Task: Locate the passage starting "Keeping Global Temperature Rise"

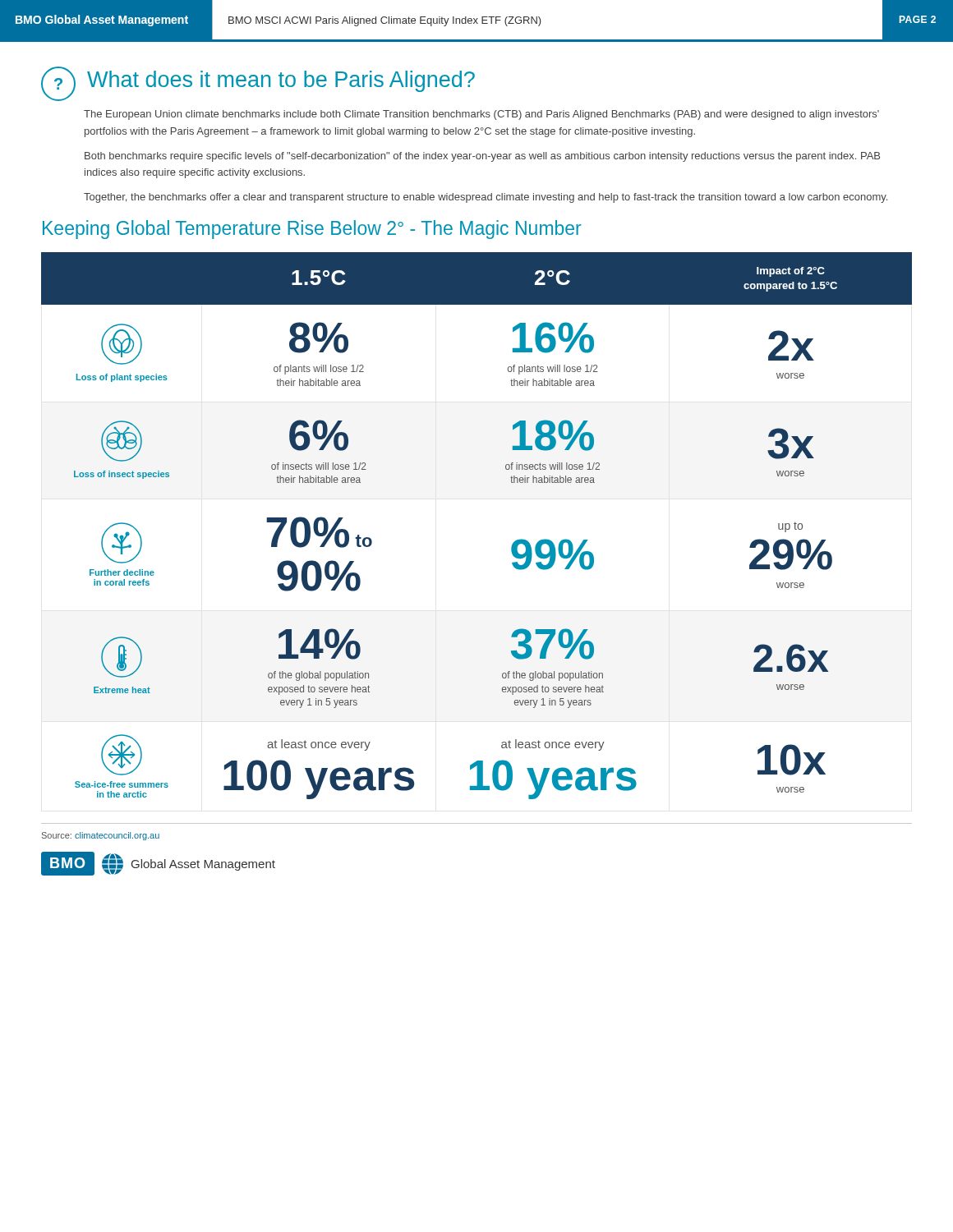Action: click(311, 228)
